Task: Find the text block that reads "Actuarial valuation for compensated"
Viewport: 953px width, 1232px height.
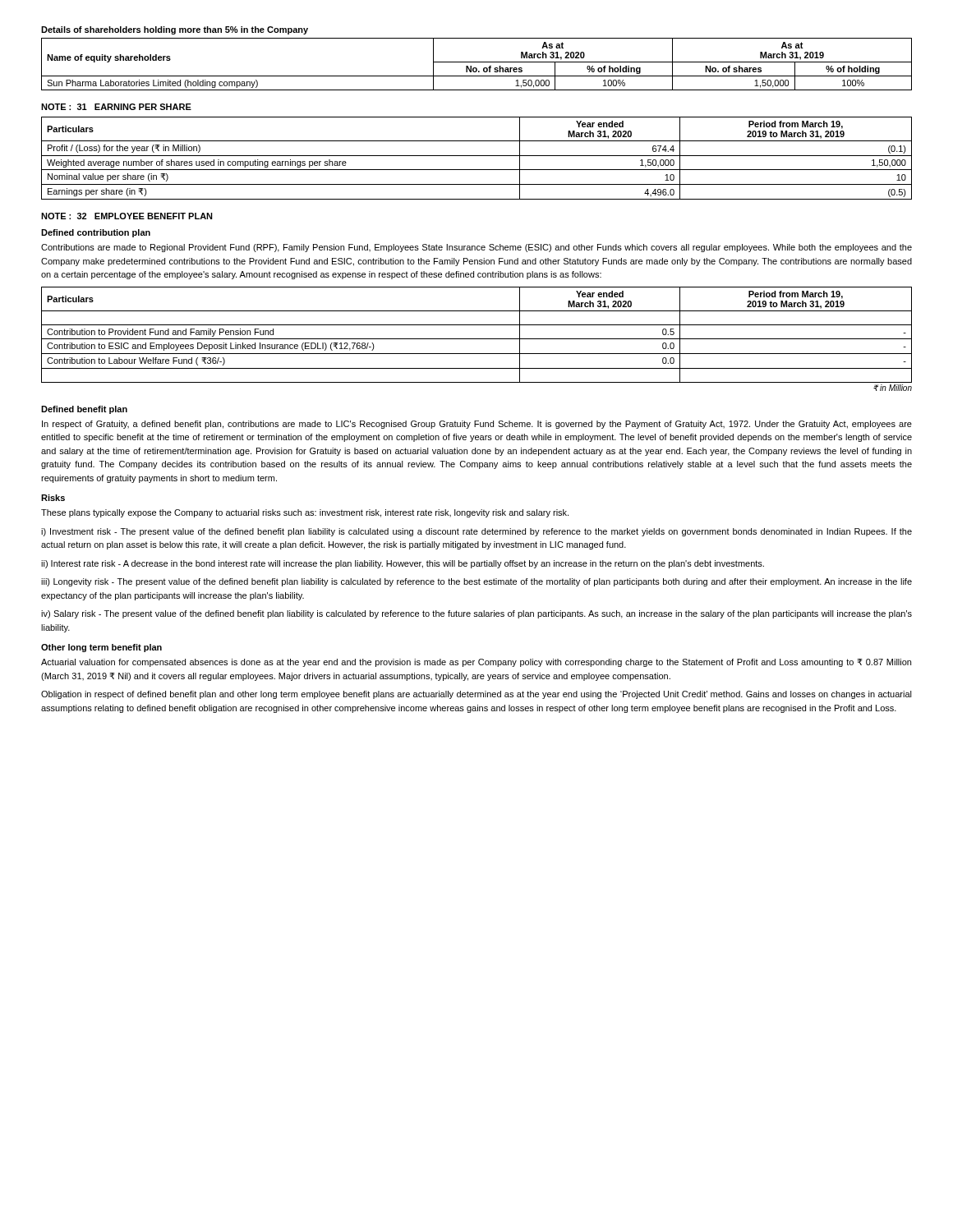Action: click(476, 669)
